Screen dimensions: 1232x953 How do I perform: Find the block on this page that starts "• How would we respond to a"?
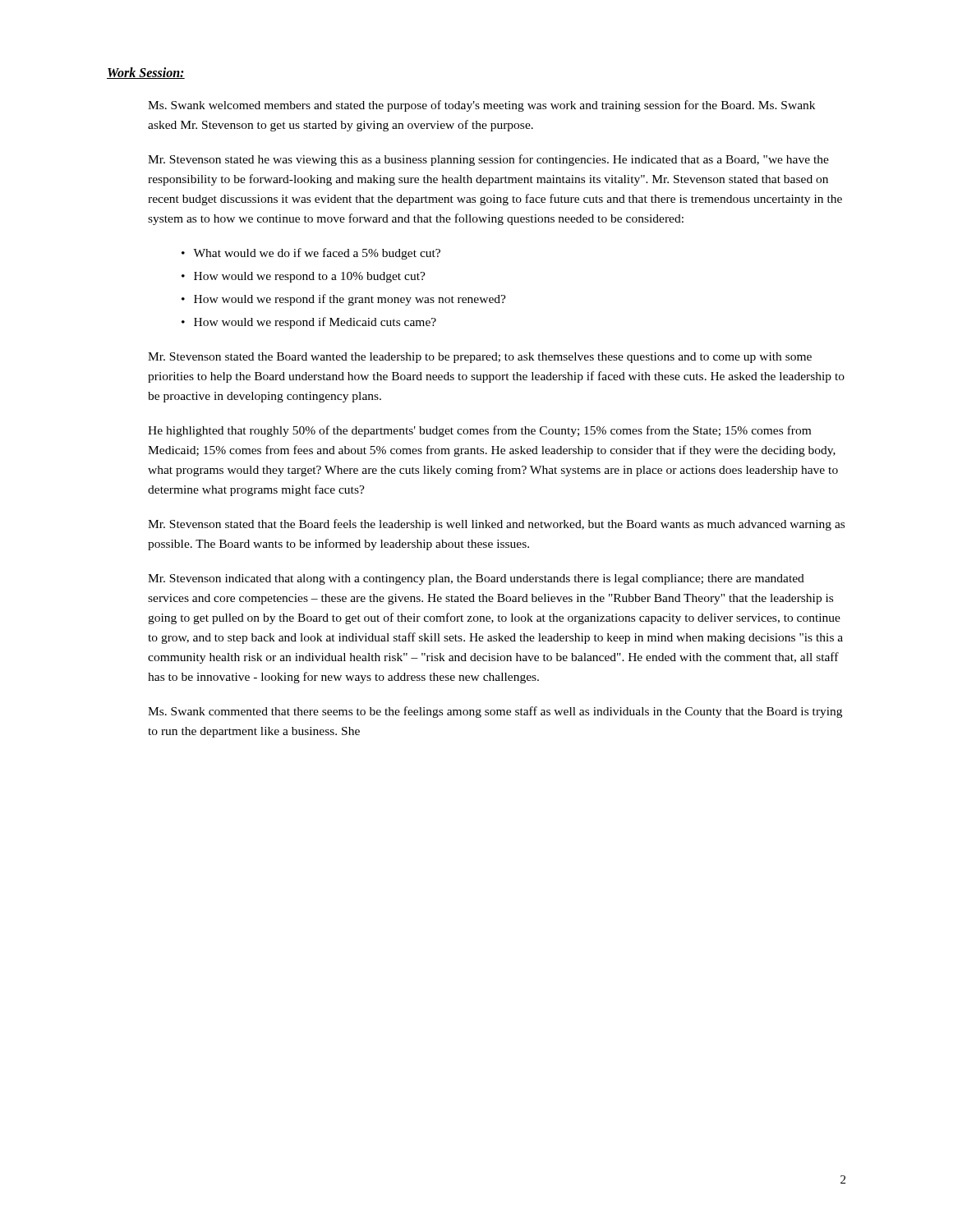[303, 276]
